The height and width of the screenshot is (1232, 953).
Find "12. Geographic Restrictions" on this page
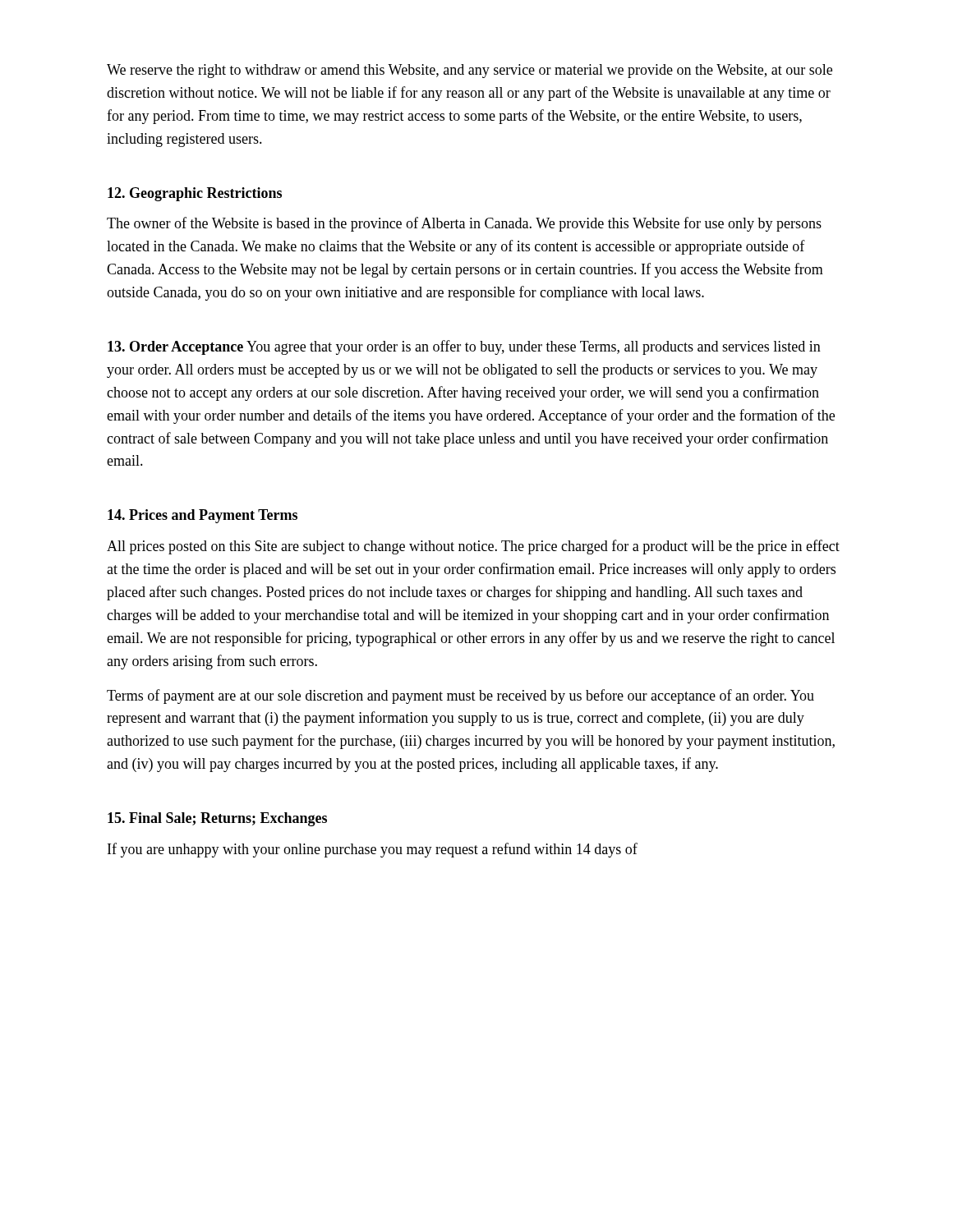[x=195, y=194]
